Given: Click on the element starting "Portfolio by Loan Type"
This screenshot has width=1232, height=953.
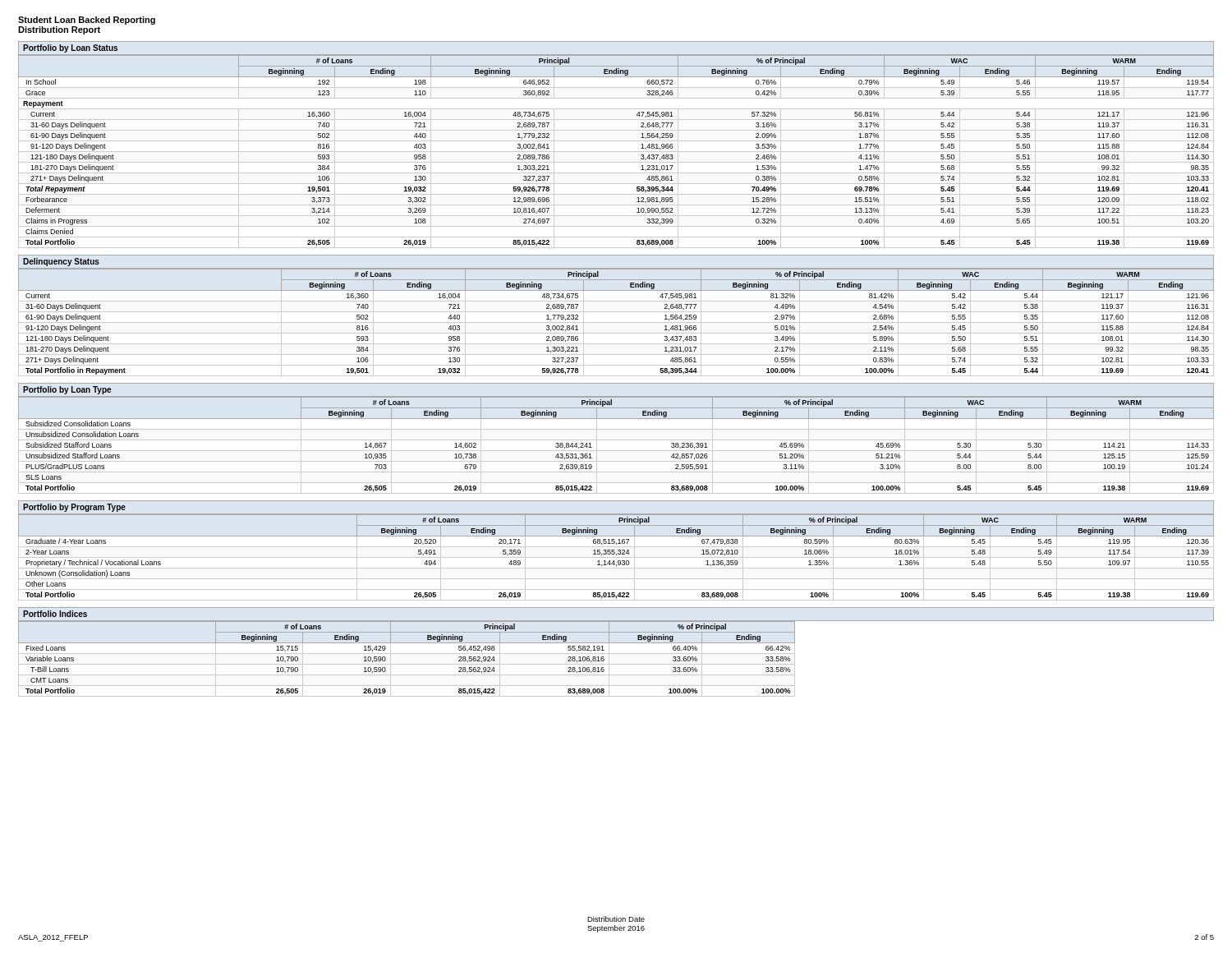Looking at the screenshot, I should (x=67, y=390).
